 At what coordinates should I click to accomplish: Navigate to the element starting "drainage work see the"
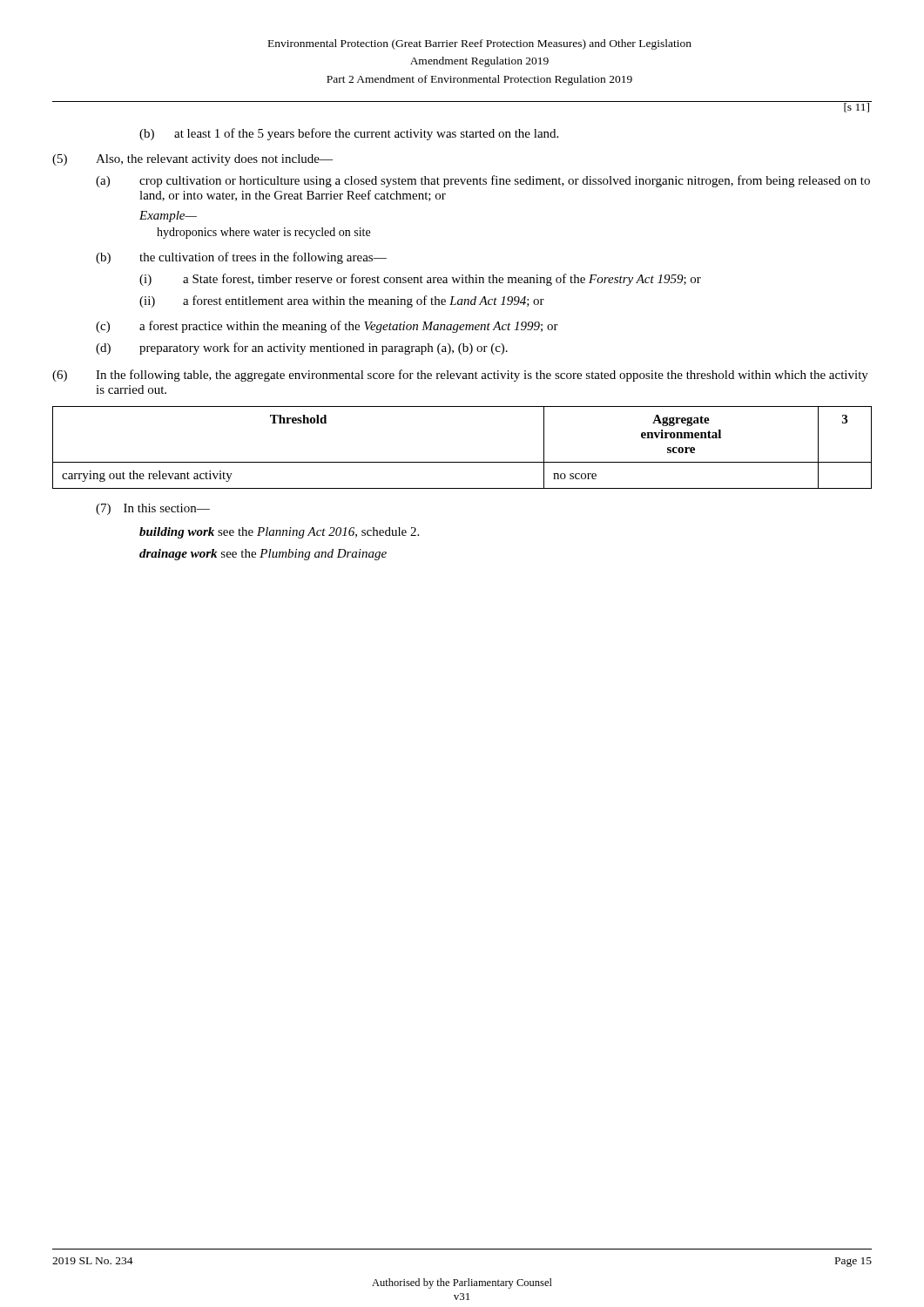[263, 553]
